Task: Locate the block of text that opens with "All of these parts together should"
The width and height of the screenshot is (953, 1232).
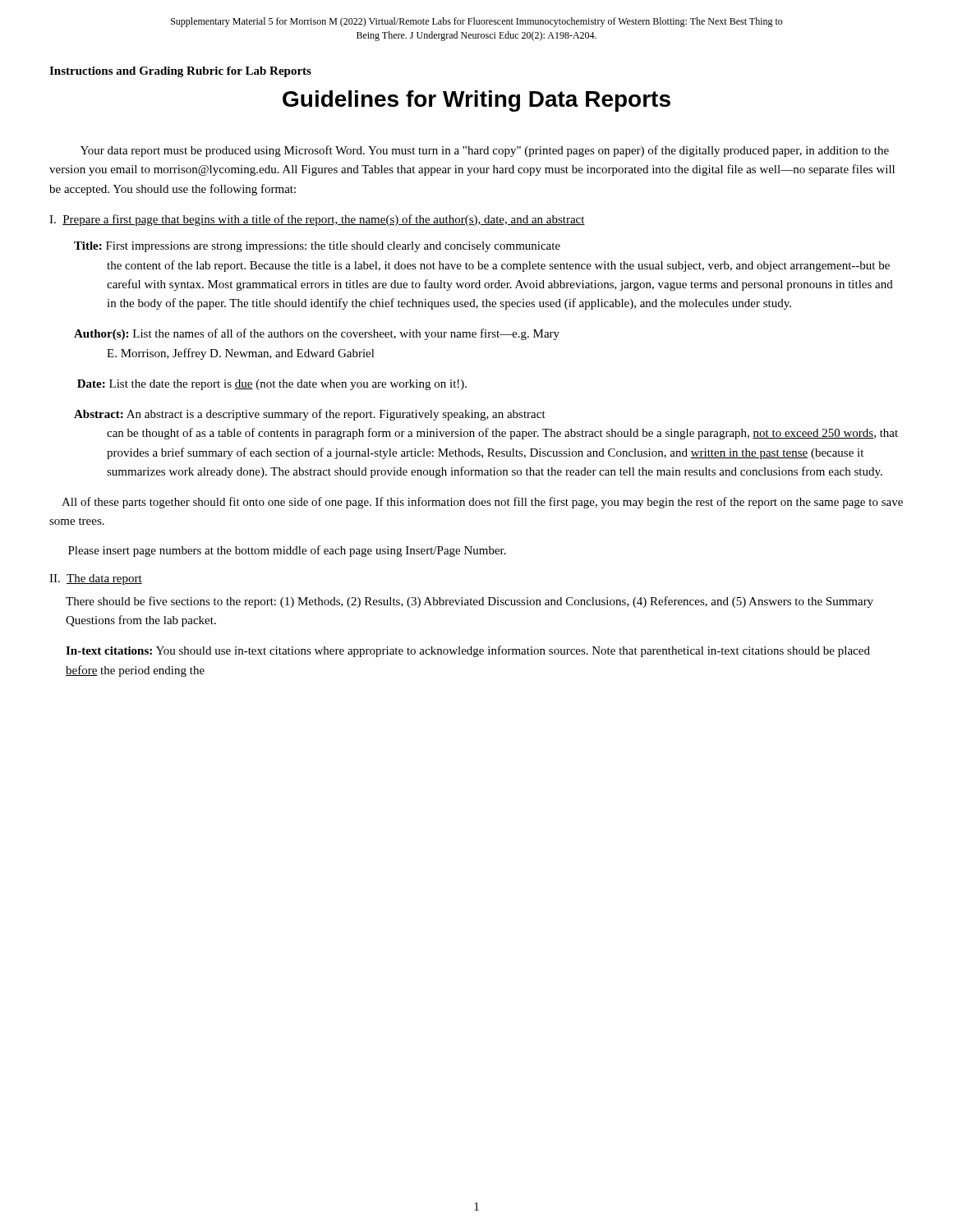Action: tap(476, 511)
